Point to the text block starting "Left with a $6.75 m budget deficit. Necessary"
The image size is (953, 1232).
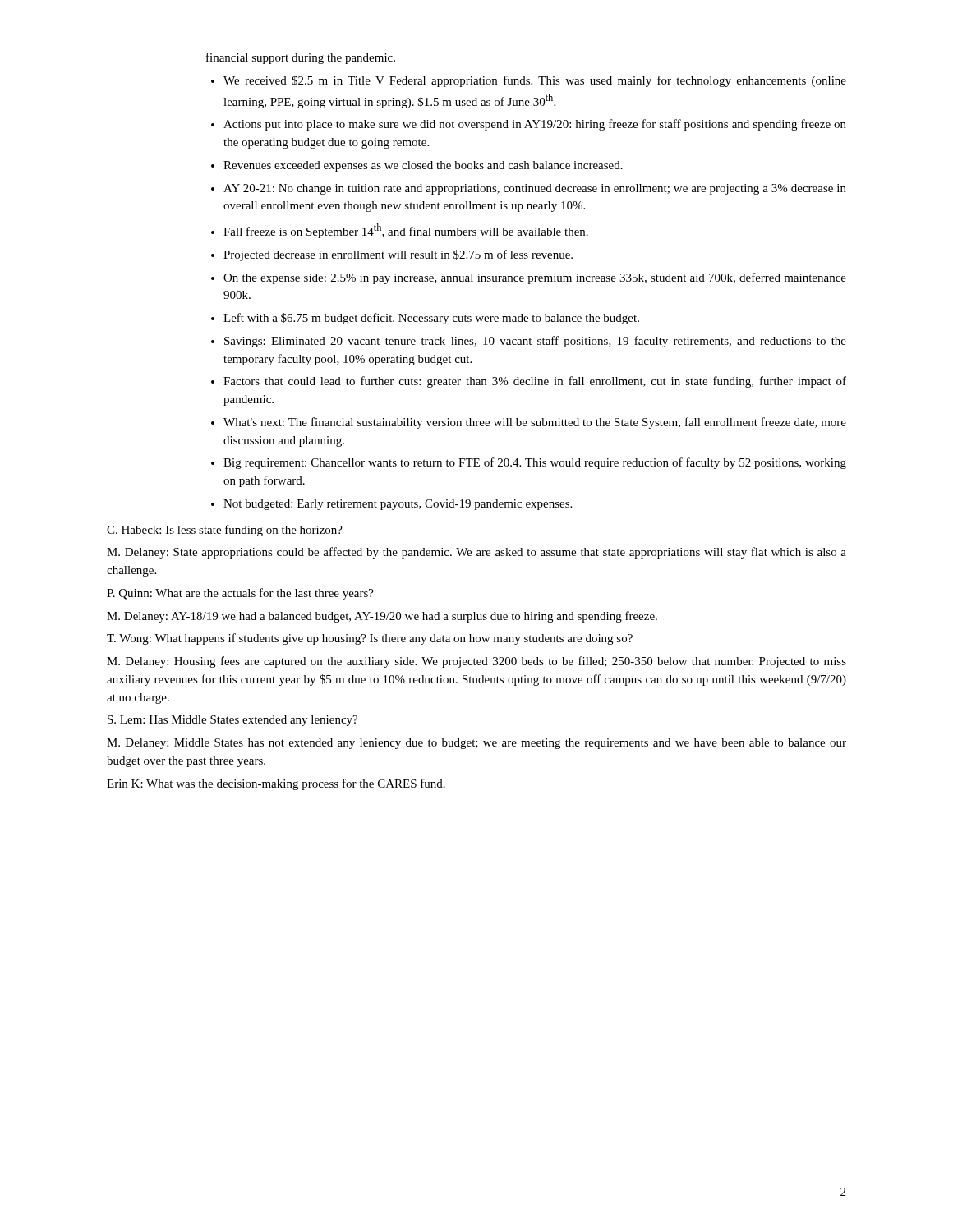coord(432,318)
